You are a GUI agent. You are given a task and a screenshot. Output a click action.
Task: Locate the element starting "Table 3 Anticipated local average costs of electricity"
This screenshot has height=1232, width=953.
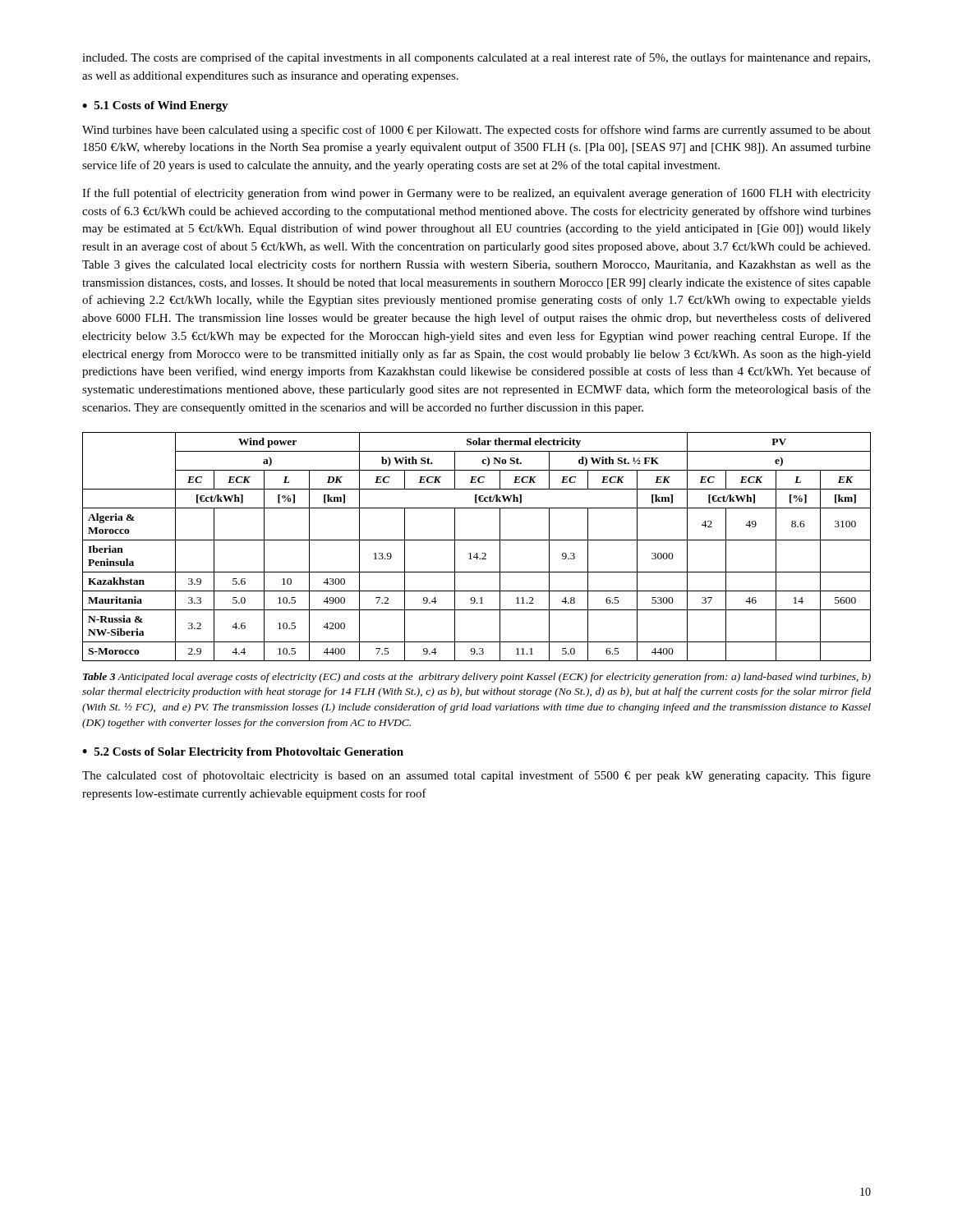coord(476,699)
